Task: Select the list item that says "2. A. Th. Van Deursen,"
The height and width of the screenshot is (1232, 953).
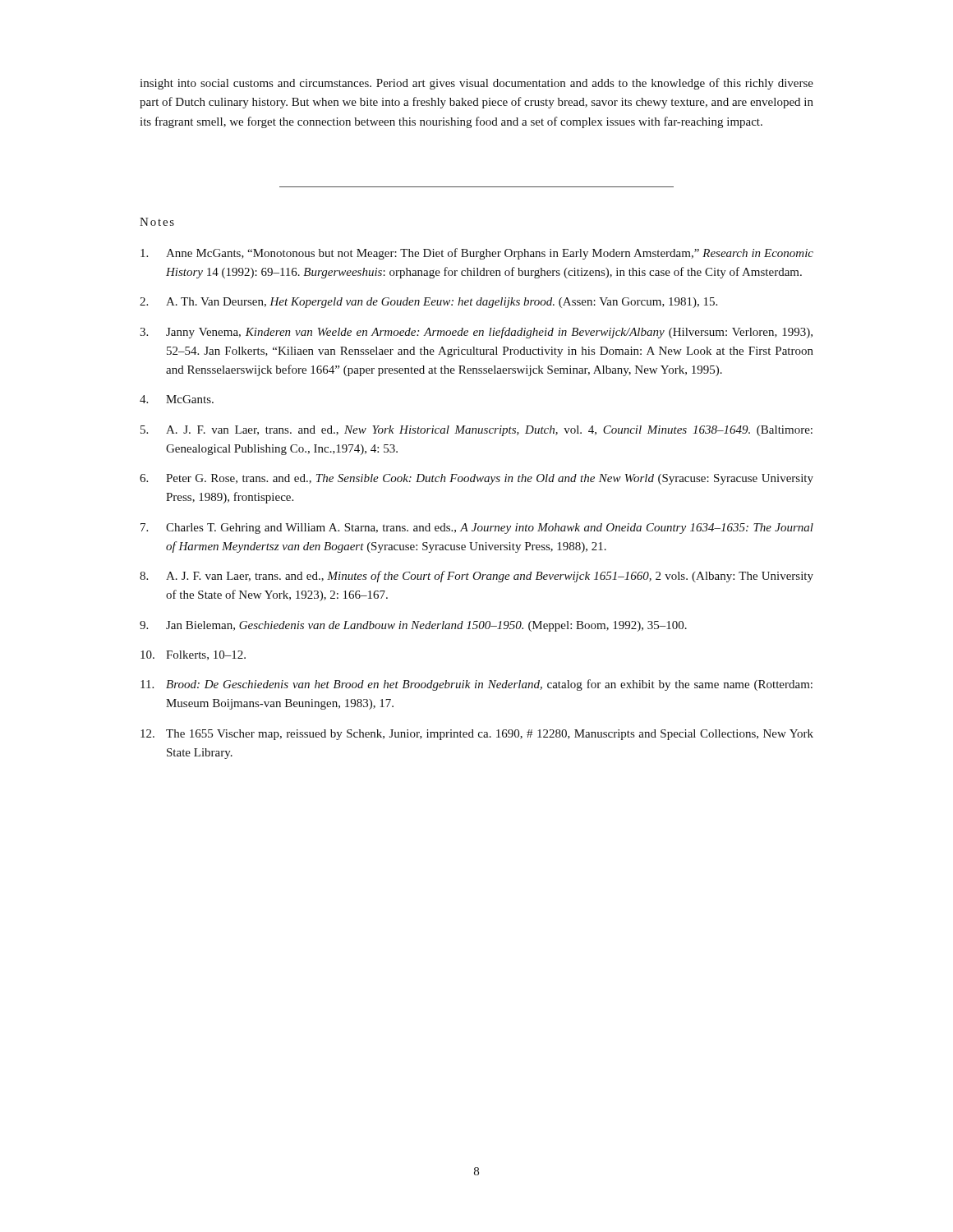Action: [476, 302]
